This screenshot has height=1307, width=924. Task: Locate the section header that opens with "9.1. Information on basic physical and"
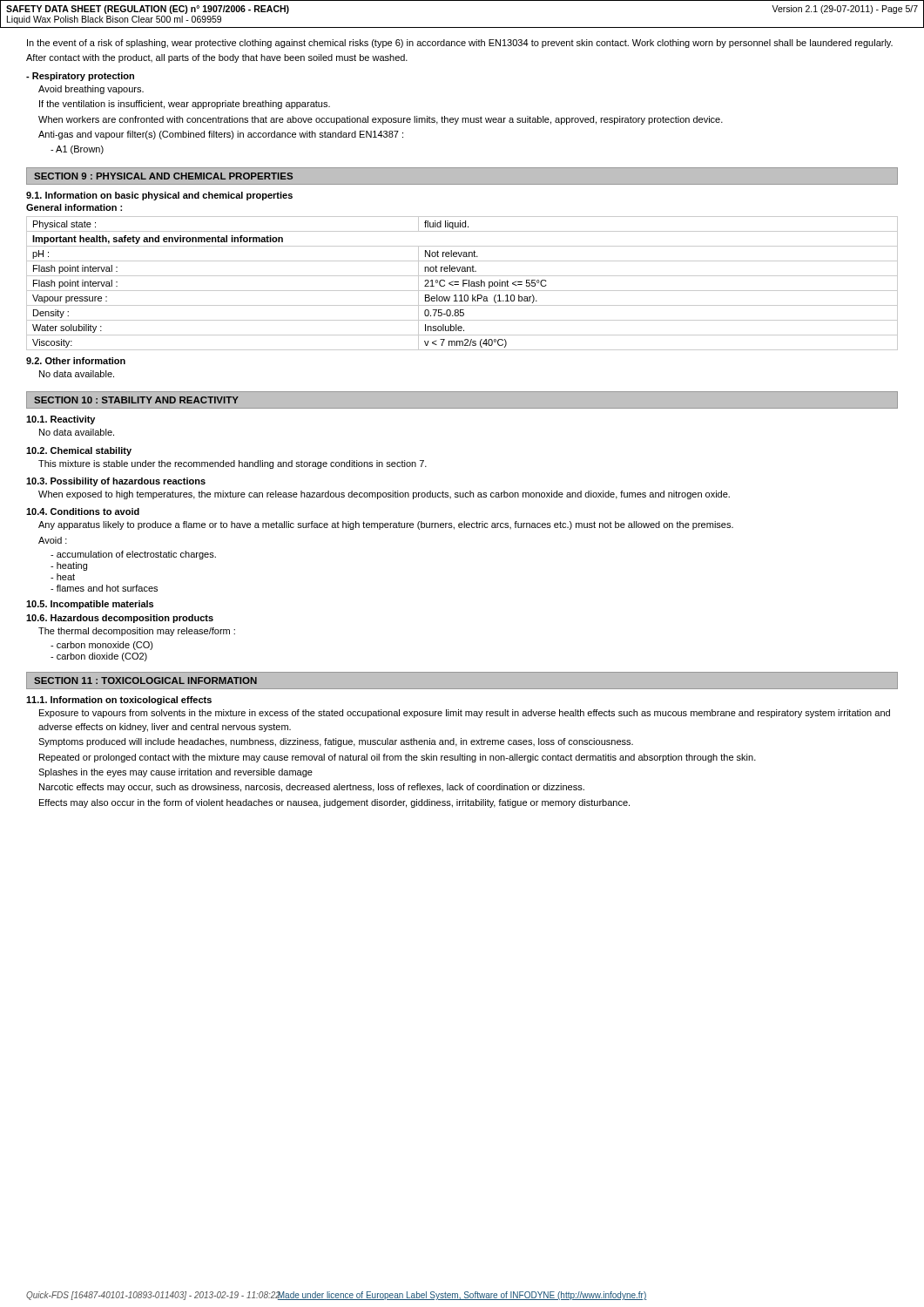[159, 195]
